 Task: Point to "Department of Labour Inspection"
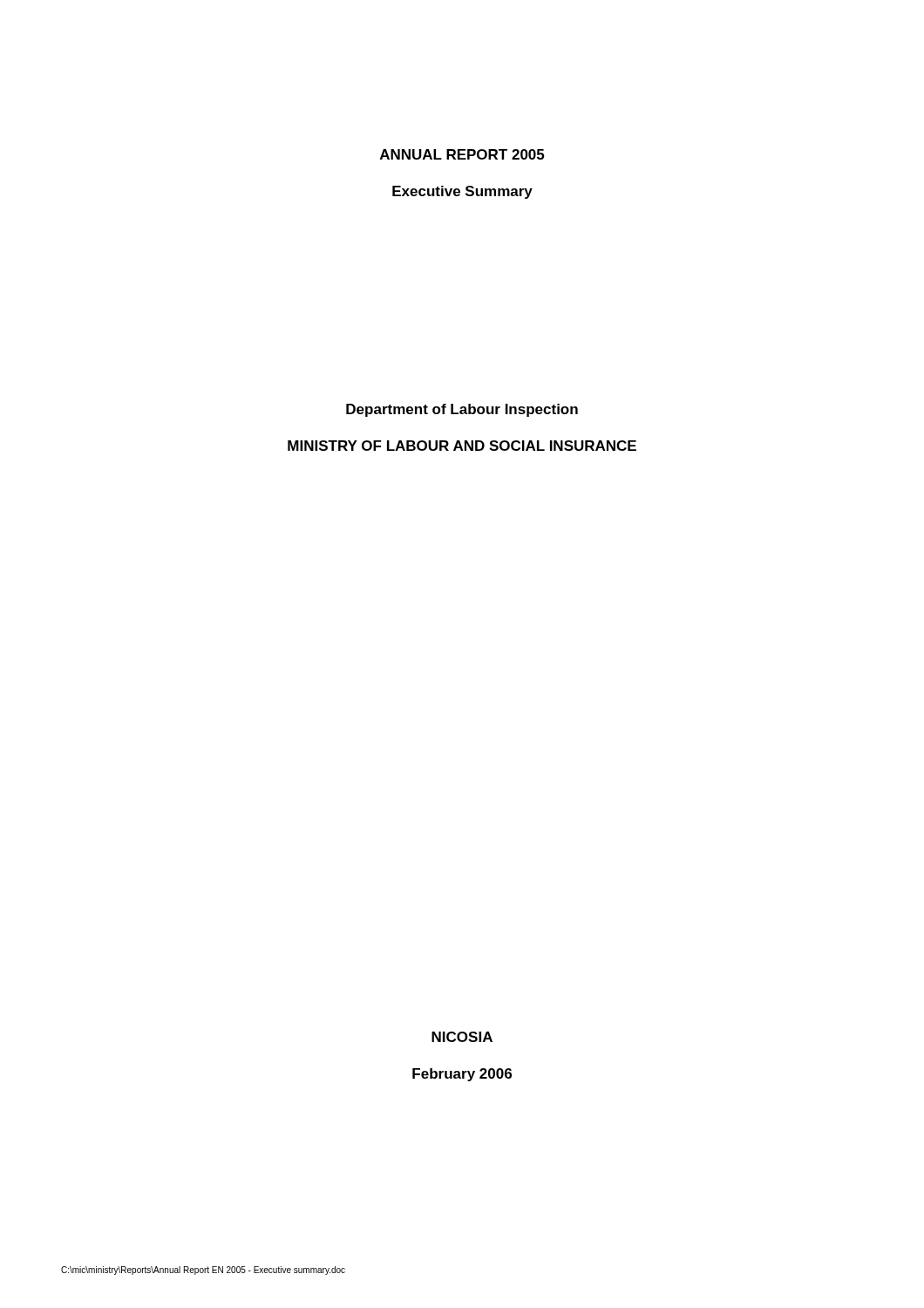click(462, 409)
